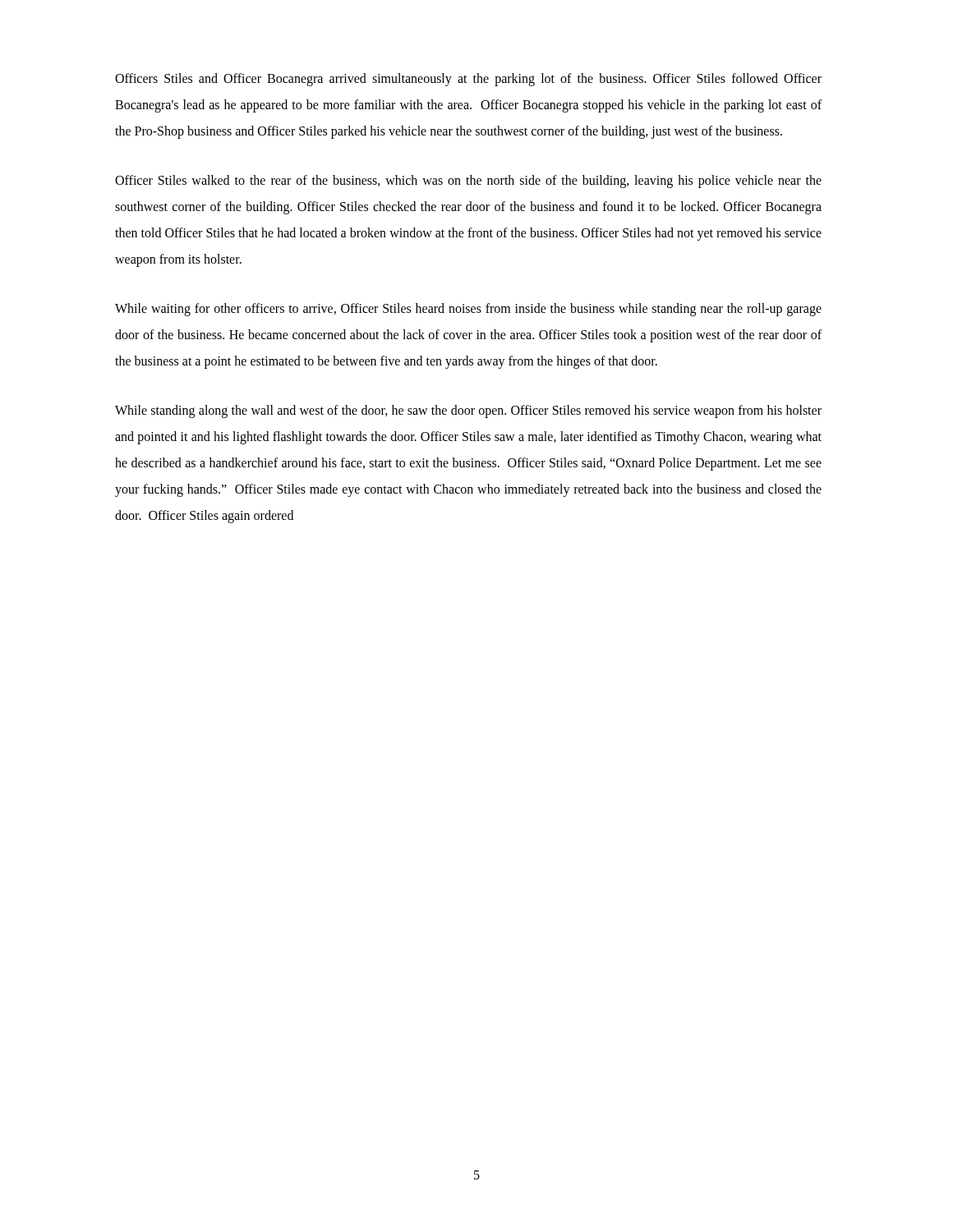This screenshot has width=953, height=1232.
Task: Locate the text block starting "Officers Stiles and Officer"
Action: pyautogui.click(x=468, y=105)
